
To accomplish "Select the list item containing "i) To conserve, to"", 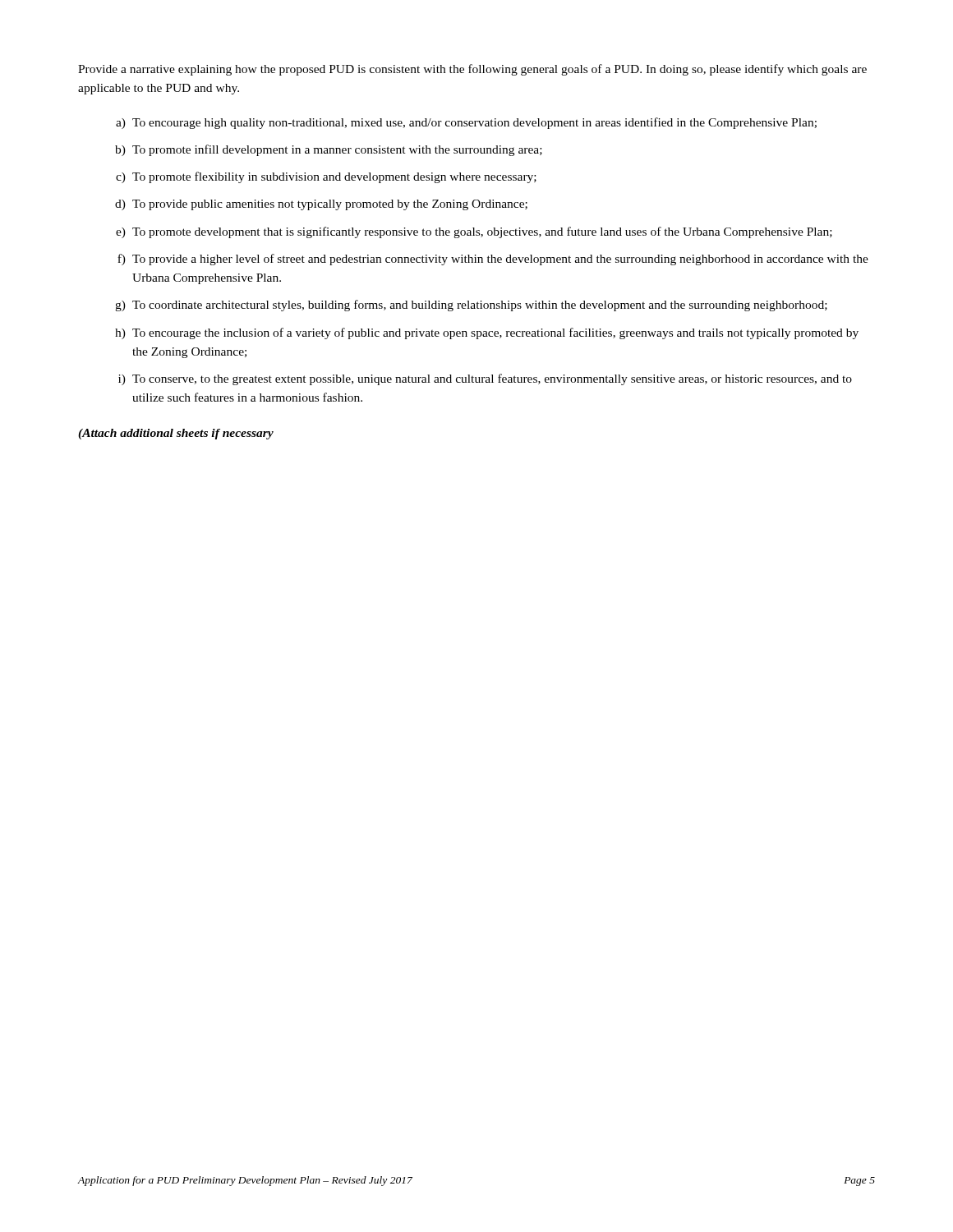I will tap(476, 388).
